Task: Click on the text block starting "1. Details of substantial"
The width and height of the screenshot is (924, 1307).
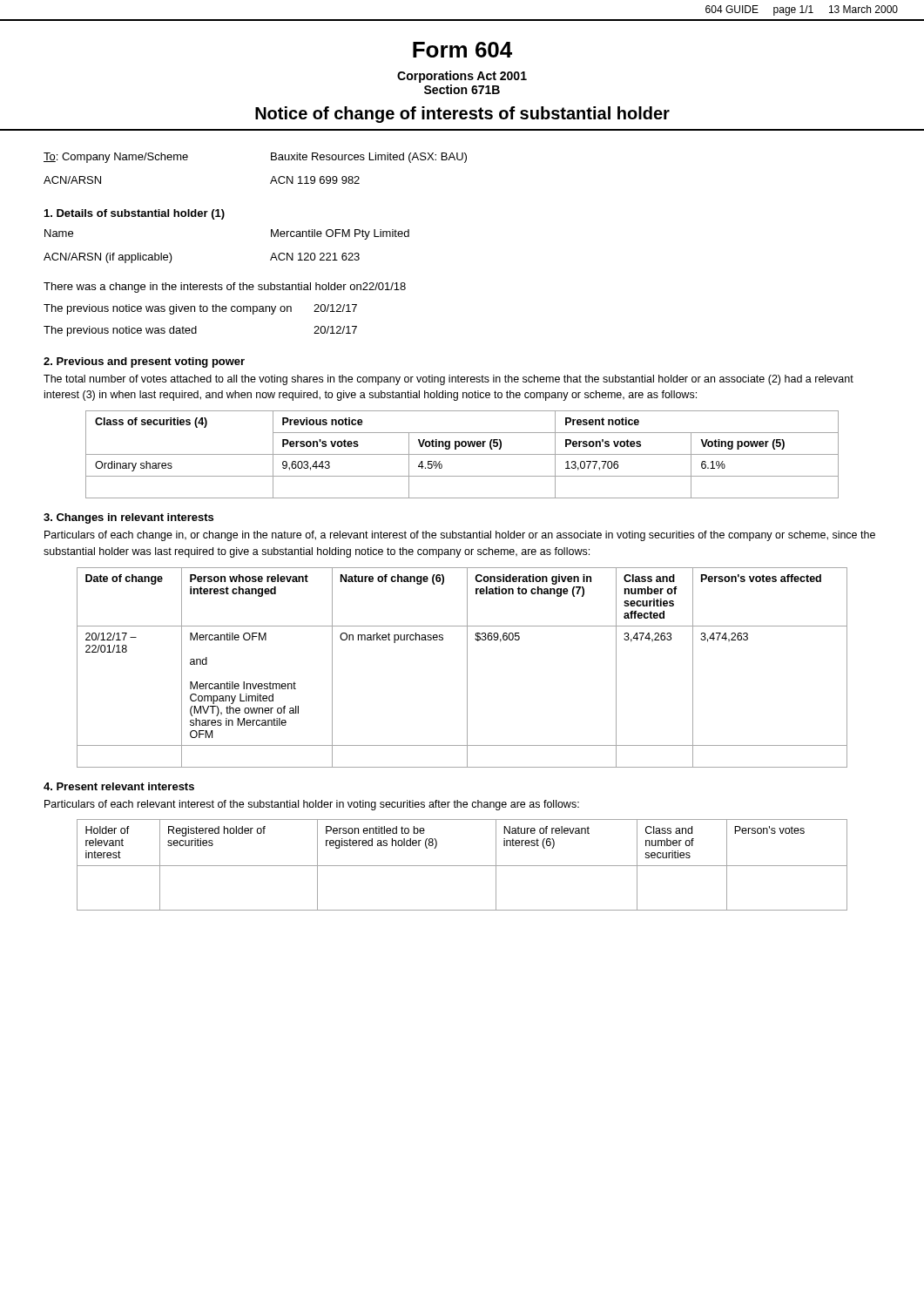Action: [x=134, y=213]
